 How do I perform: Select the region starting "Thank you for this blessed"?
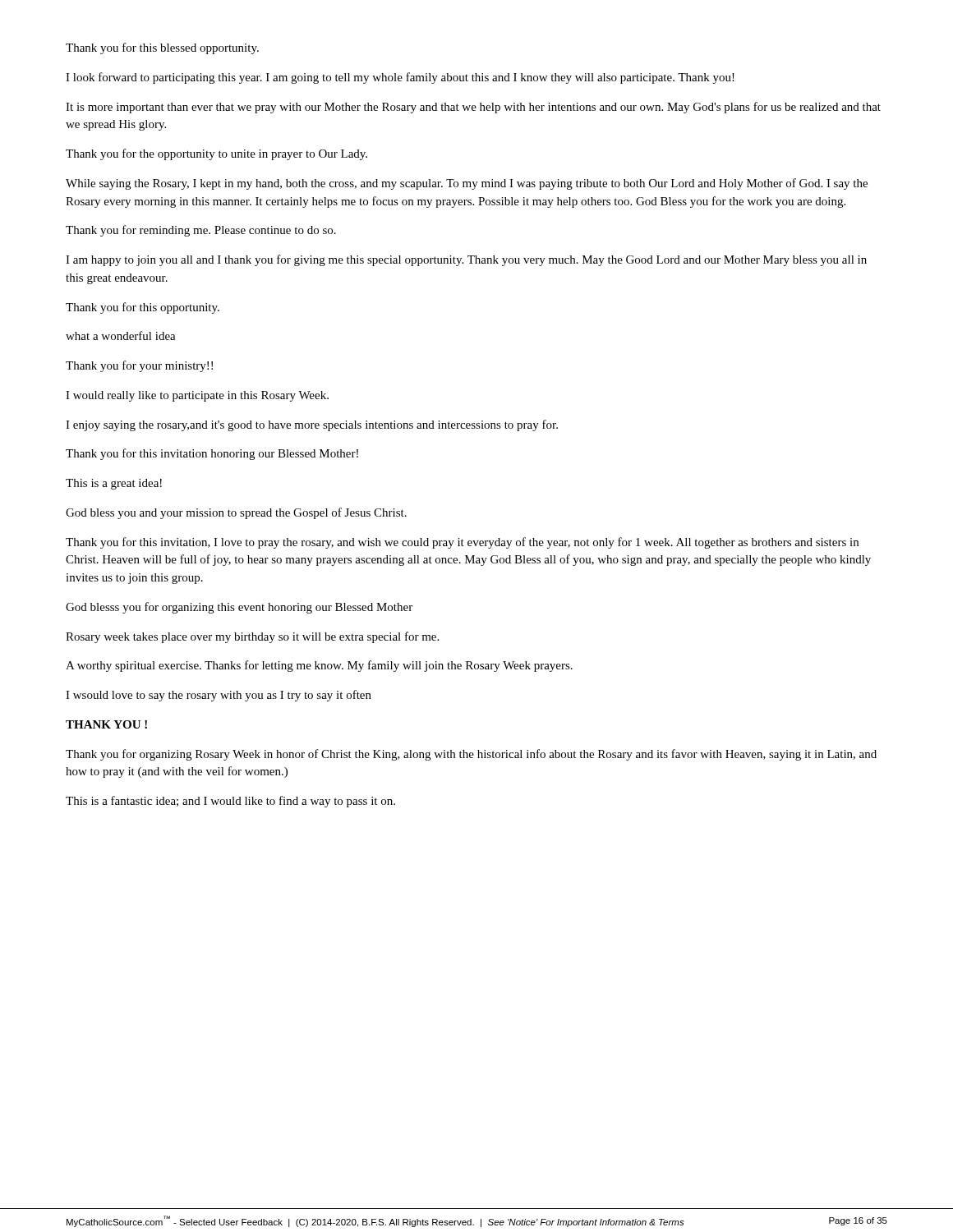[x=163, y=48]
